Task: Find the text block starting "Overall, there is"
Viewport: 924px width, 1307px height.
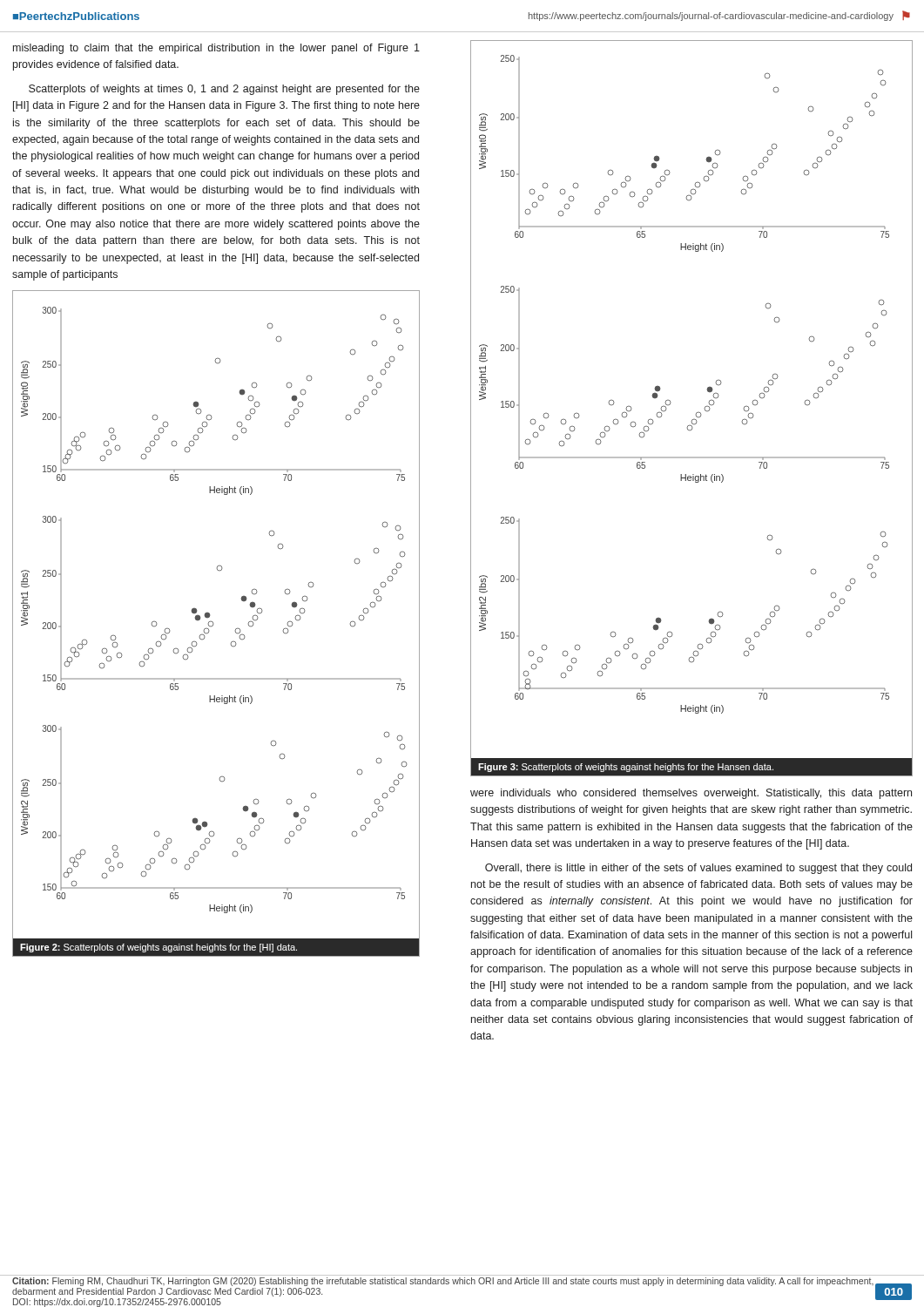Action: [691, 952]
